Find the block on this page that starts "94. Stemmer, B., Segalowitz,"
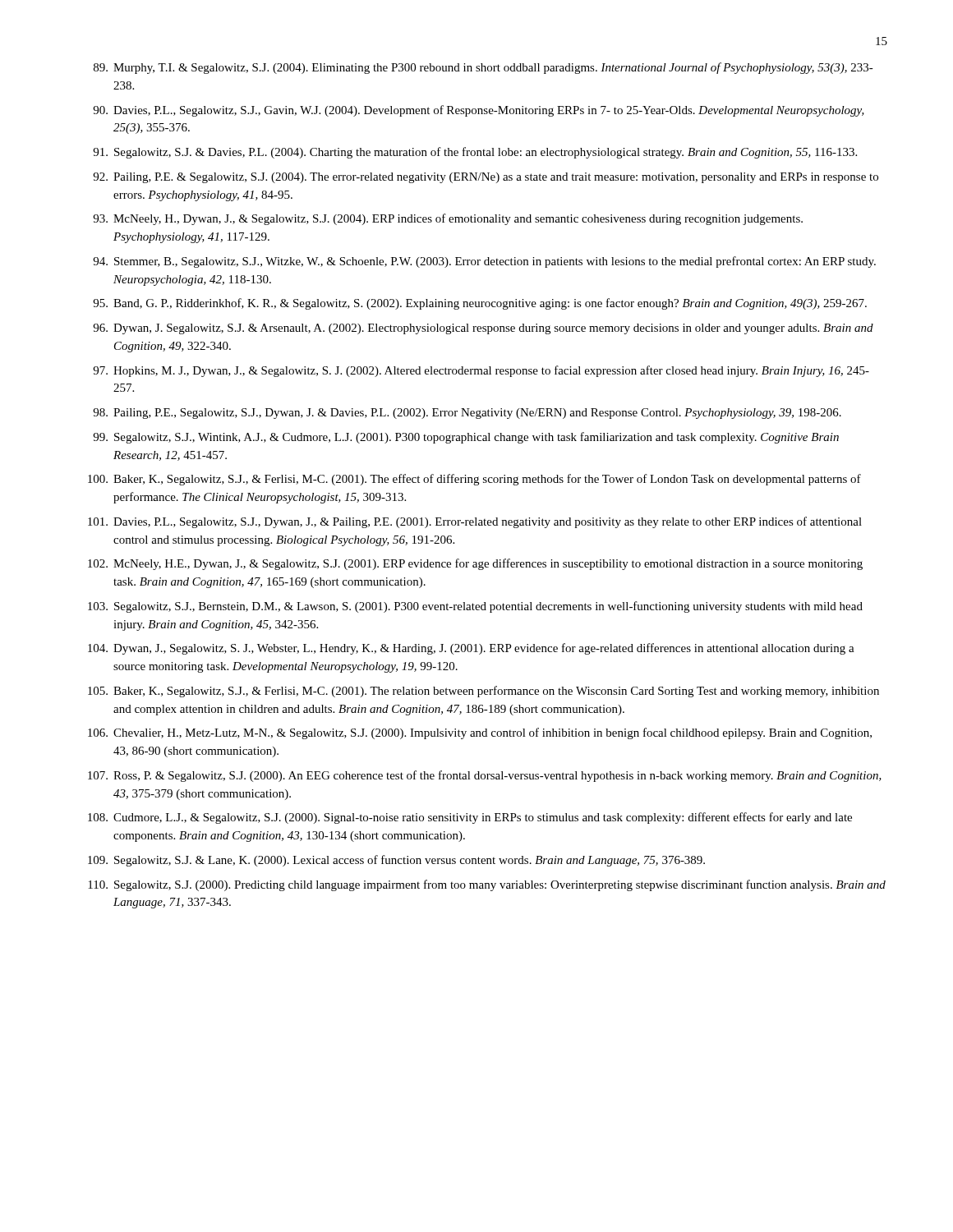 click(480, 271)
